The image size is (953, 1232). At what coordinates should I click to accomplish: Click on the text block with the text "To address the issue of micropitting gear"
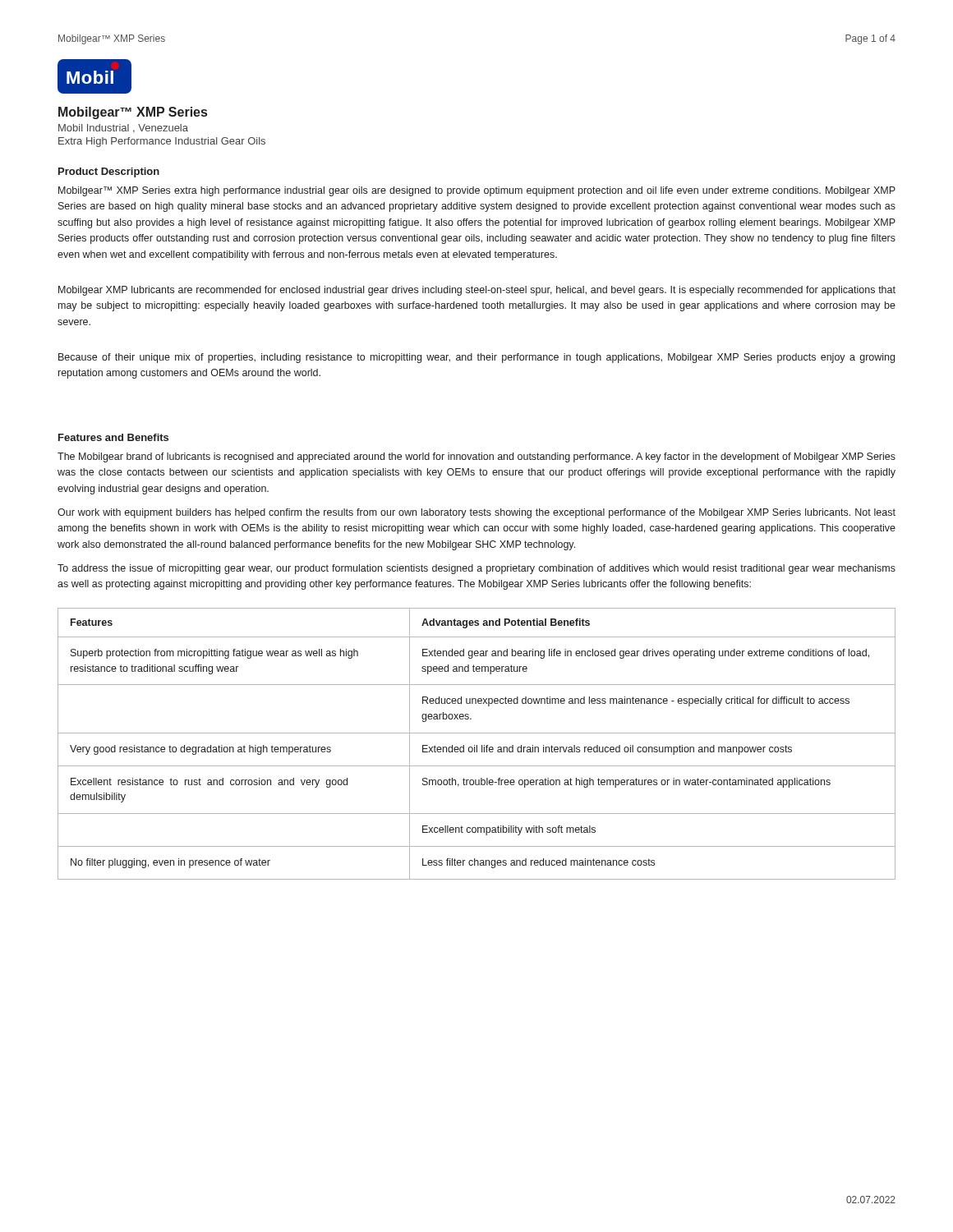[x=476, y=576]
